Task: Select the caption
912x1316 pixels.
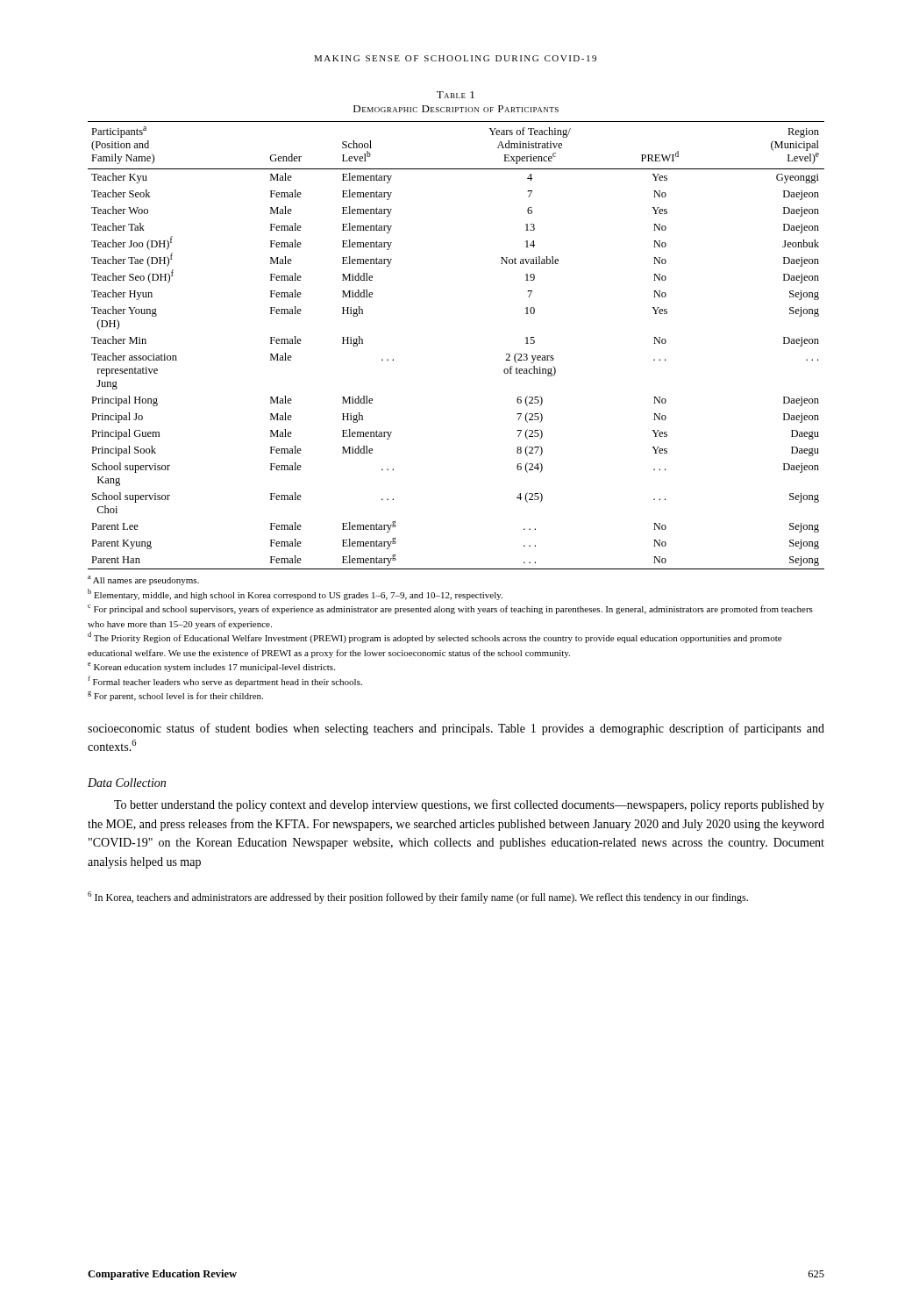Action: tap(456, 101)
